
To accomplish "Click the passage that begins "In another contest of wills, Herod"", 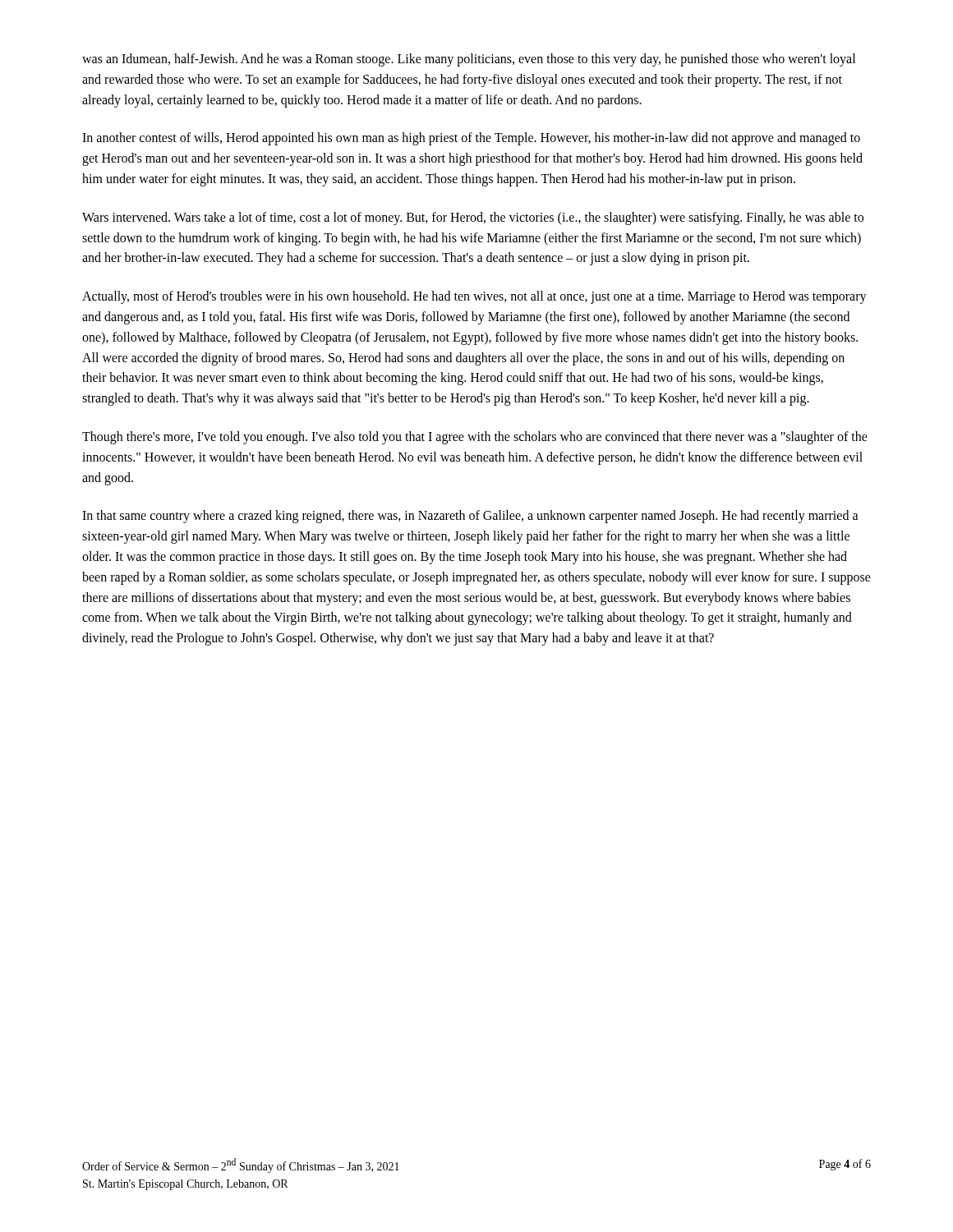I will (x=472, y=158).
